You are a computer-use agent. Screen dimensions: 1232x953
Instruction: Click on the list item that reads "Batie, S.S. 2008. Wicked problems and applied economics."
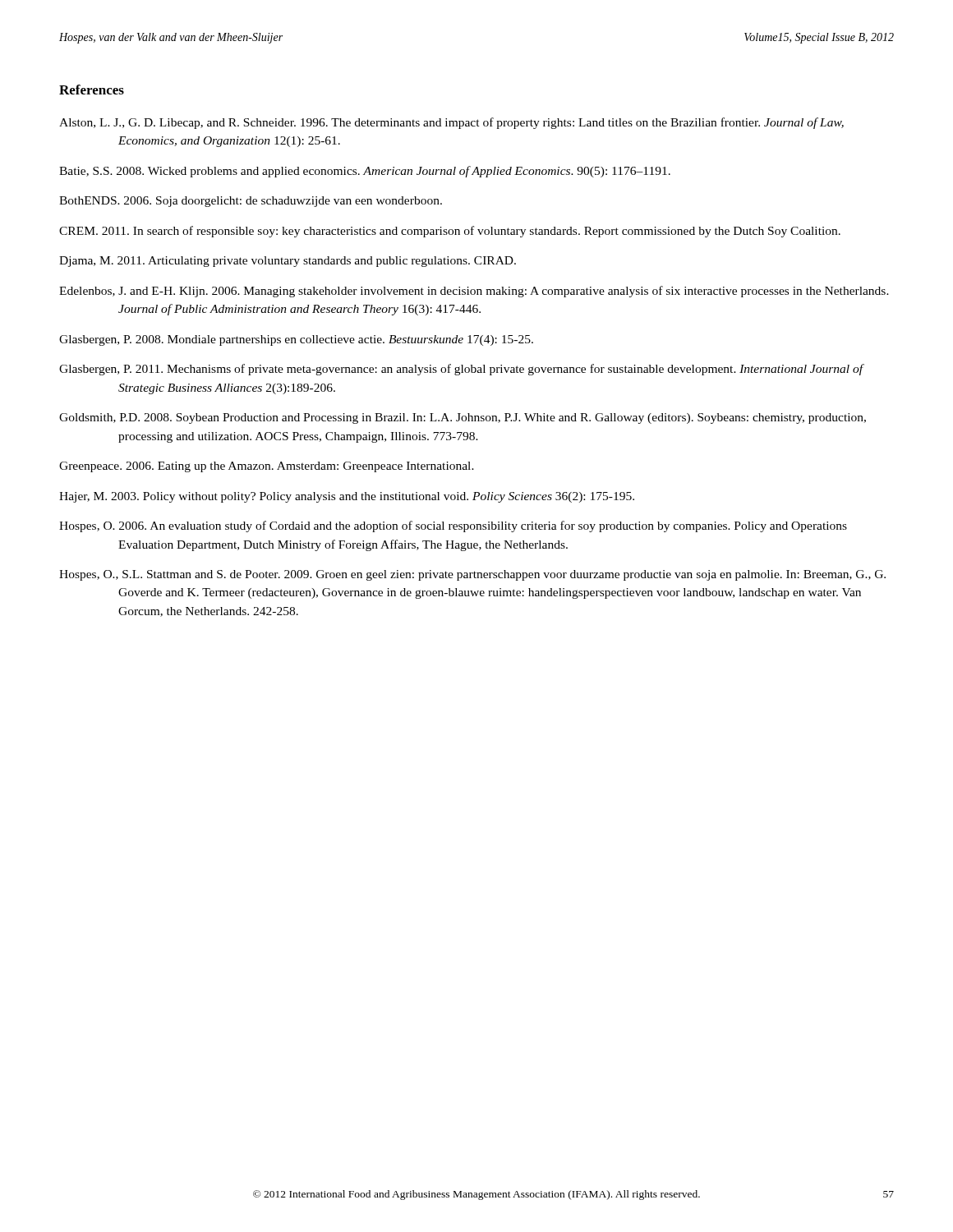point(365,170)
